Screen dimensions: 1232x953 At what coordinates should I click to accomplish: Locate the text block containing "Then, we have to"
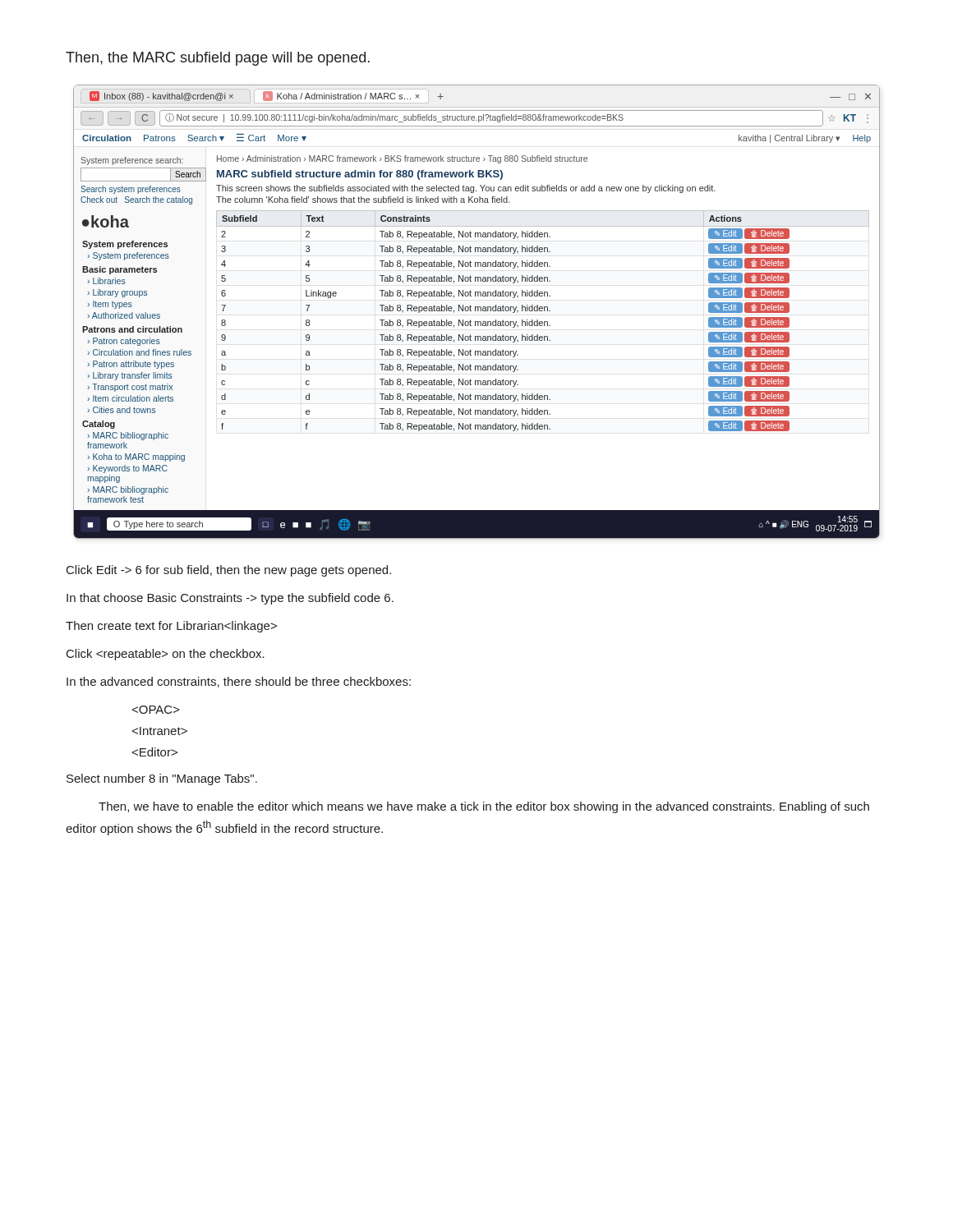[x=468, y=817]
